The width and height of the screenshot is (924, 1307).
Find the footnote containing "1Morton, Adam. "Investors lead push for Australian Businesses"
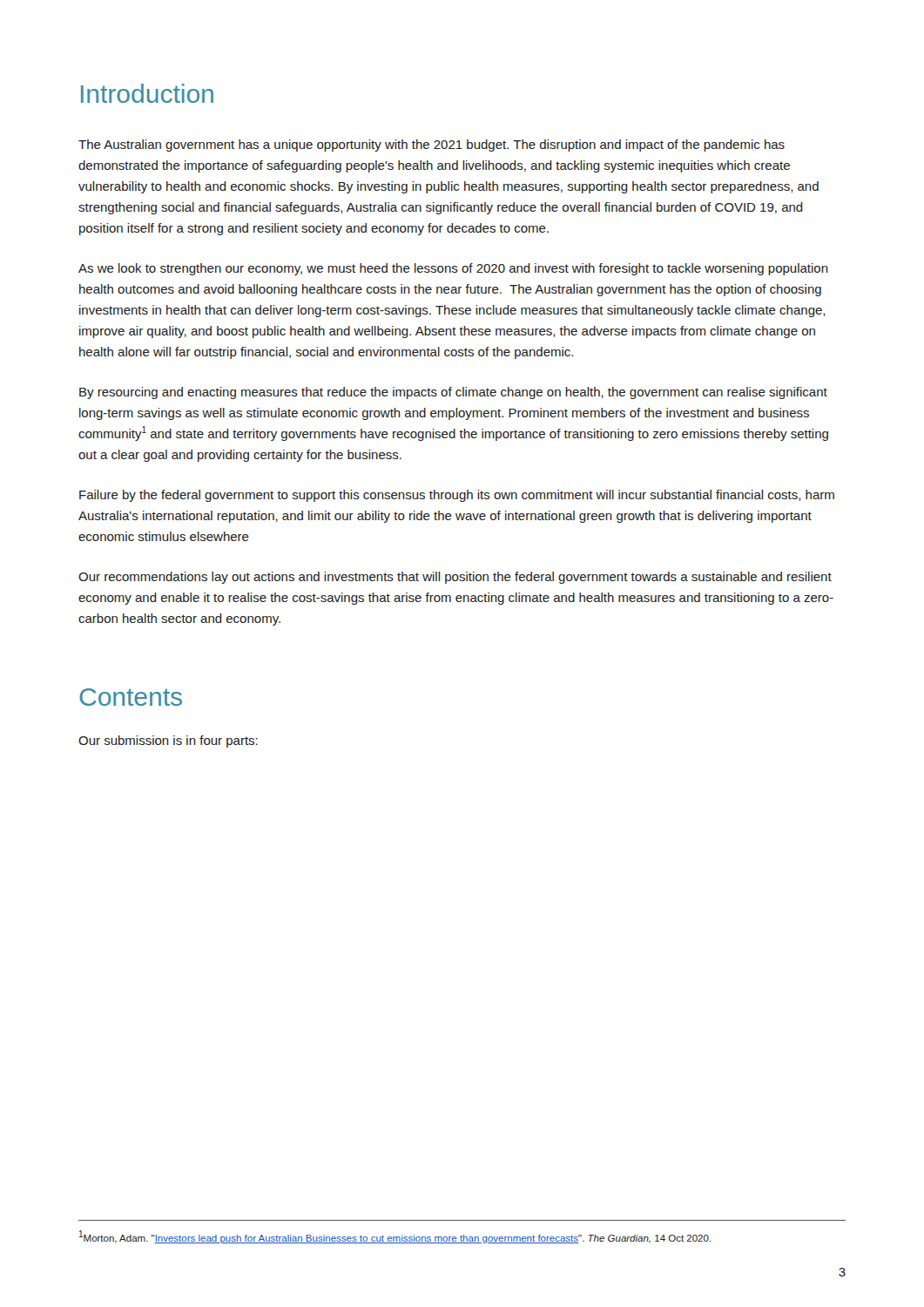pos(395,1236)
